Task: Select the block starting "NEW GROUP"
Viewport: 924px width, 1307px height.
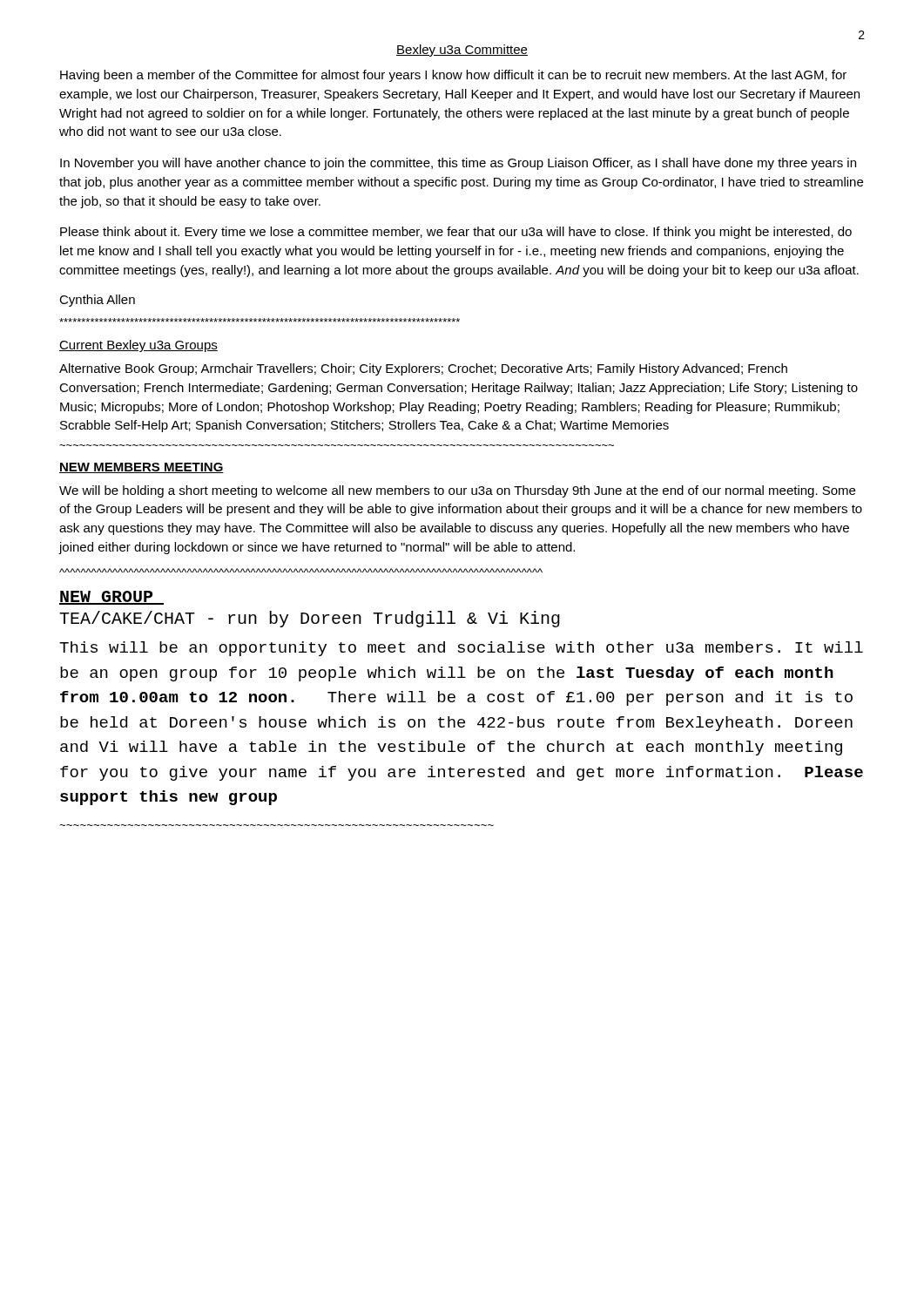Action: [111, 598]
